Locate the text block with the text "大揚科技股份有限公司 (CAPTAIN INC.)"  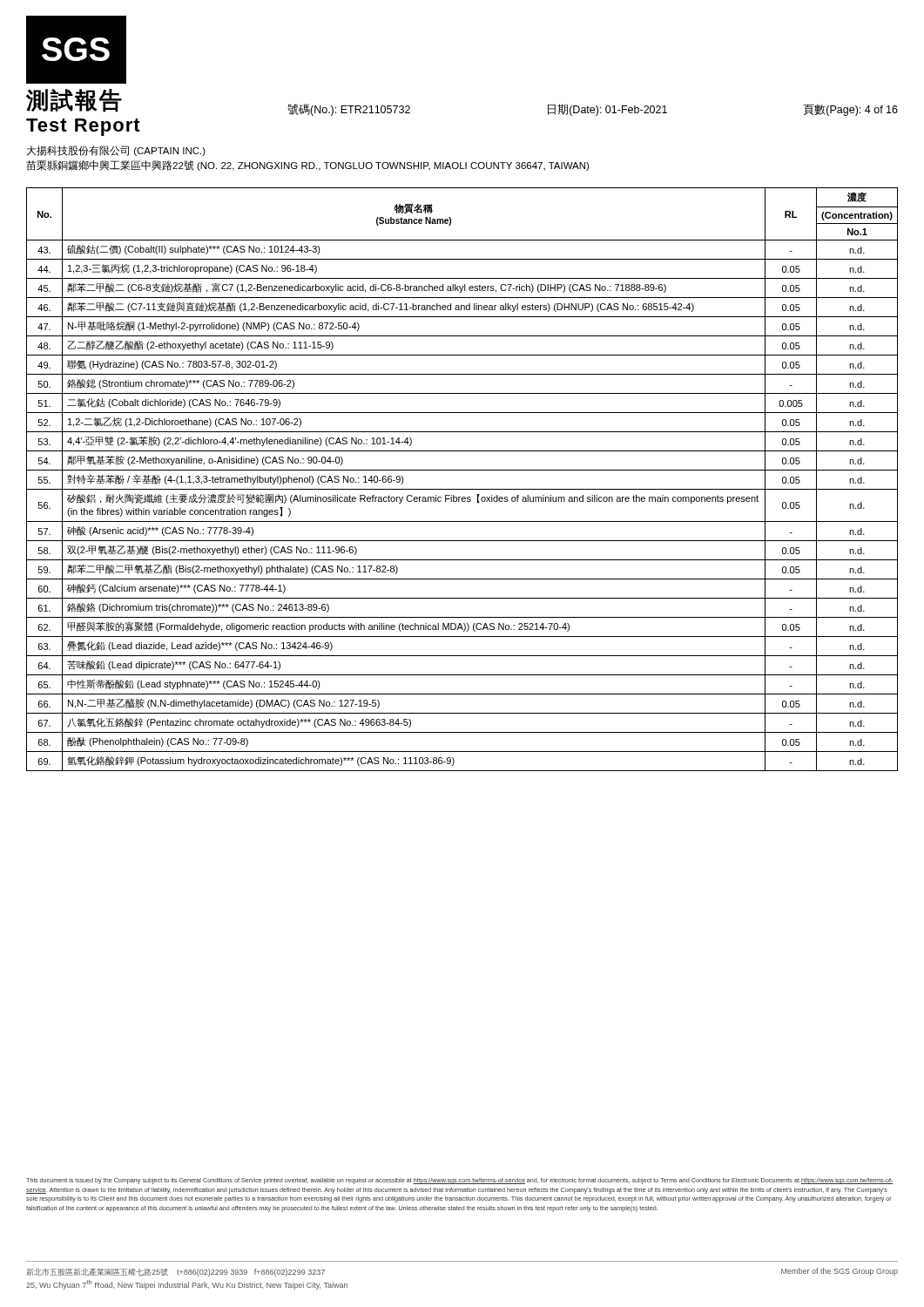coord(308,158)
